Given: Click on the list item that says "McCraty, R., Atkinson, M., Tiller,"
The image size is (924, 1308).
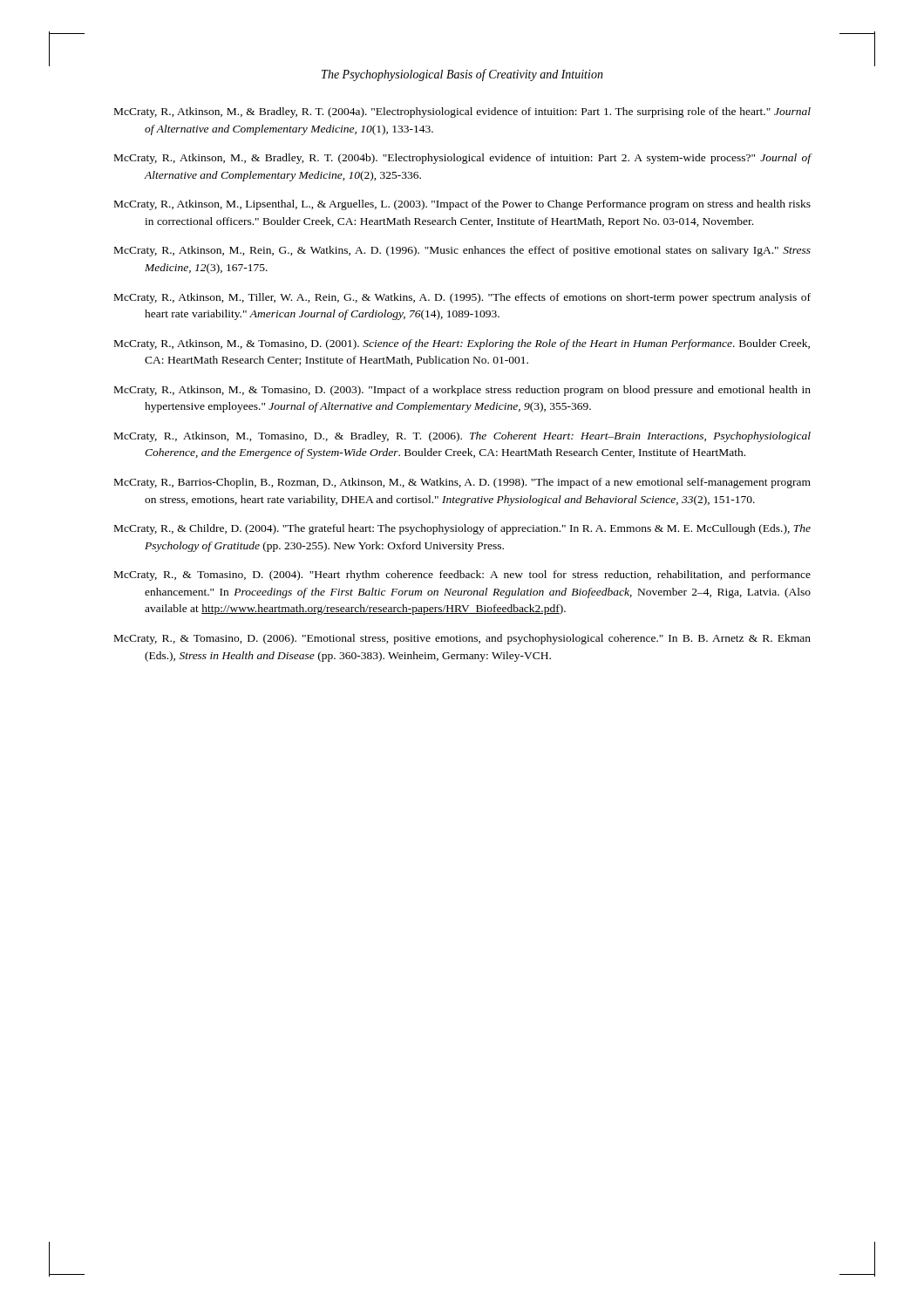Looking at the screenshot, I should click(462, 305).
